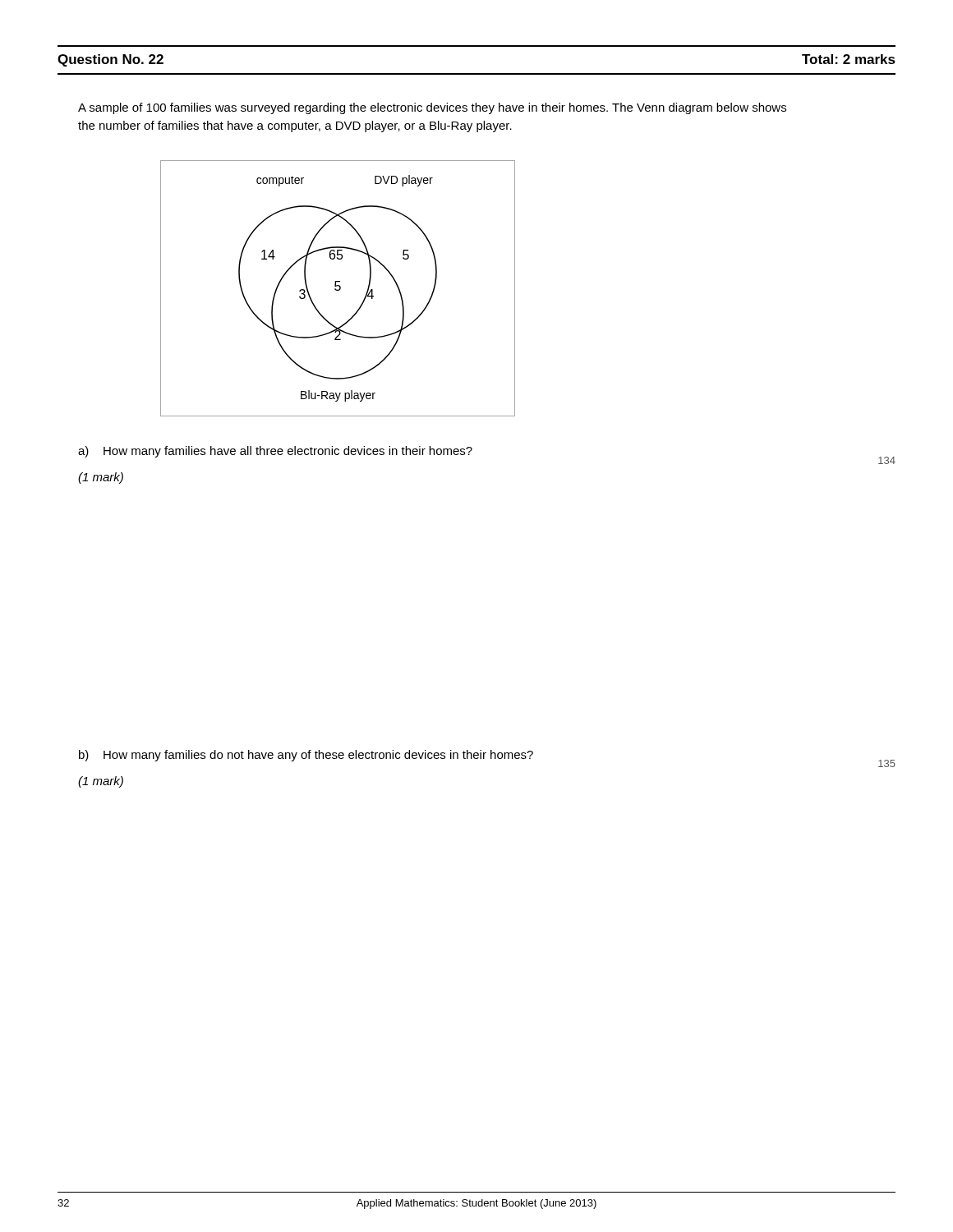Locate the block of text that opens with "A sample of 100 families"
Screen dimensions: 1232x953
coord(432,116)
